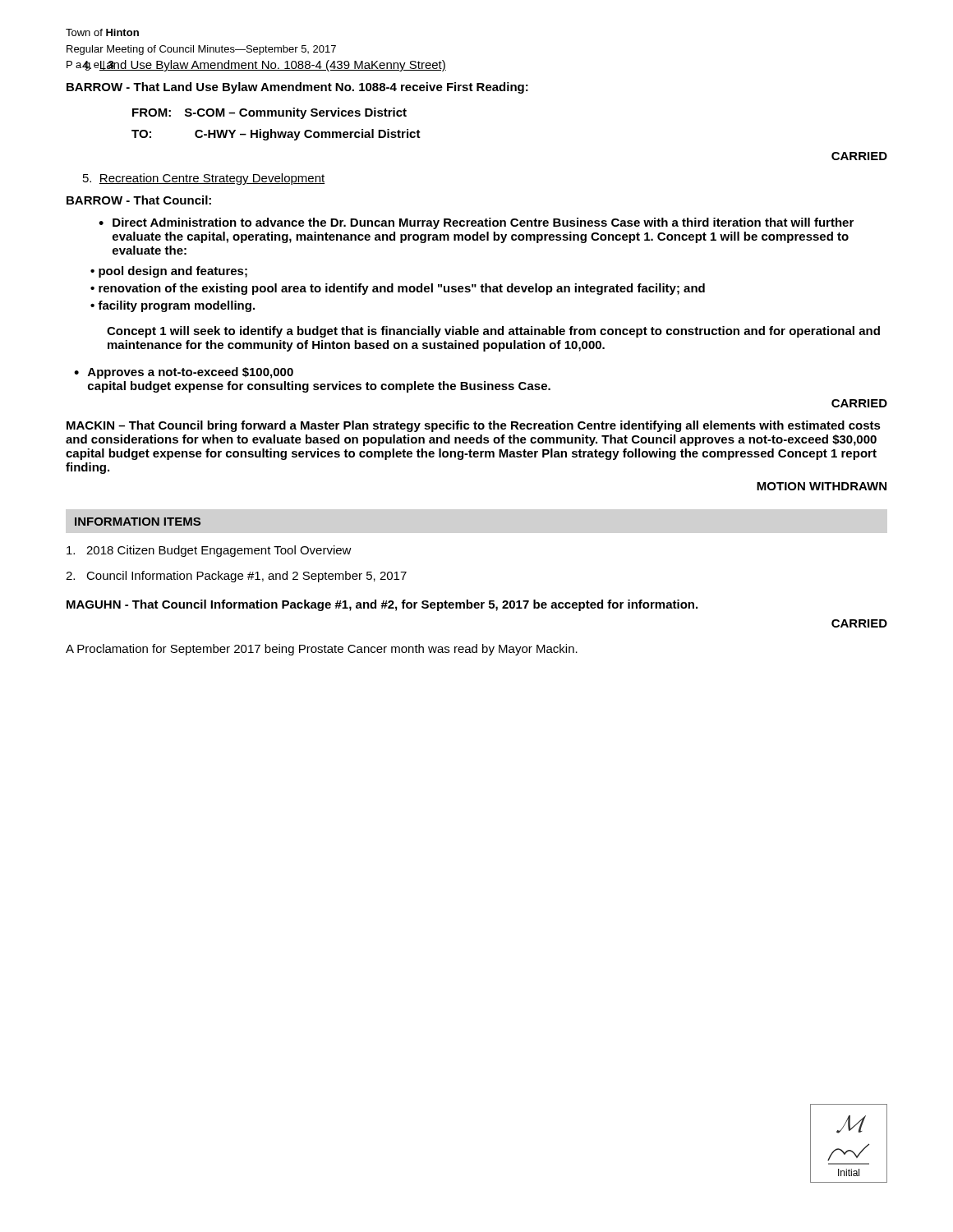Click on the element starting "• pool design and features;"
Viewport: 953px width, 1232px height.
169,271
